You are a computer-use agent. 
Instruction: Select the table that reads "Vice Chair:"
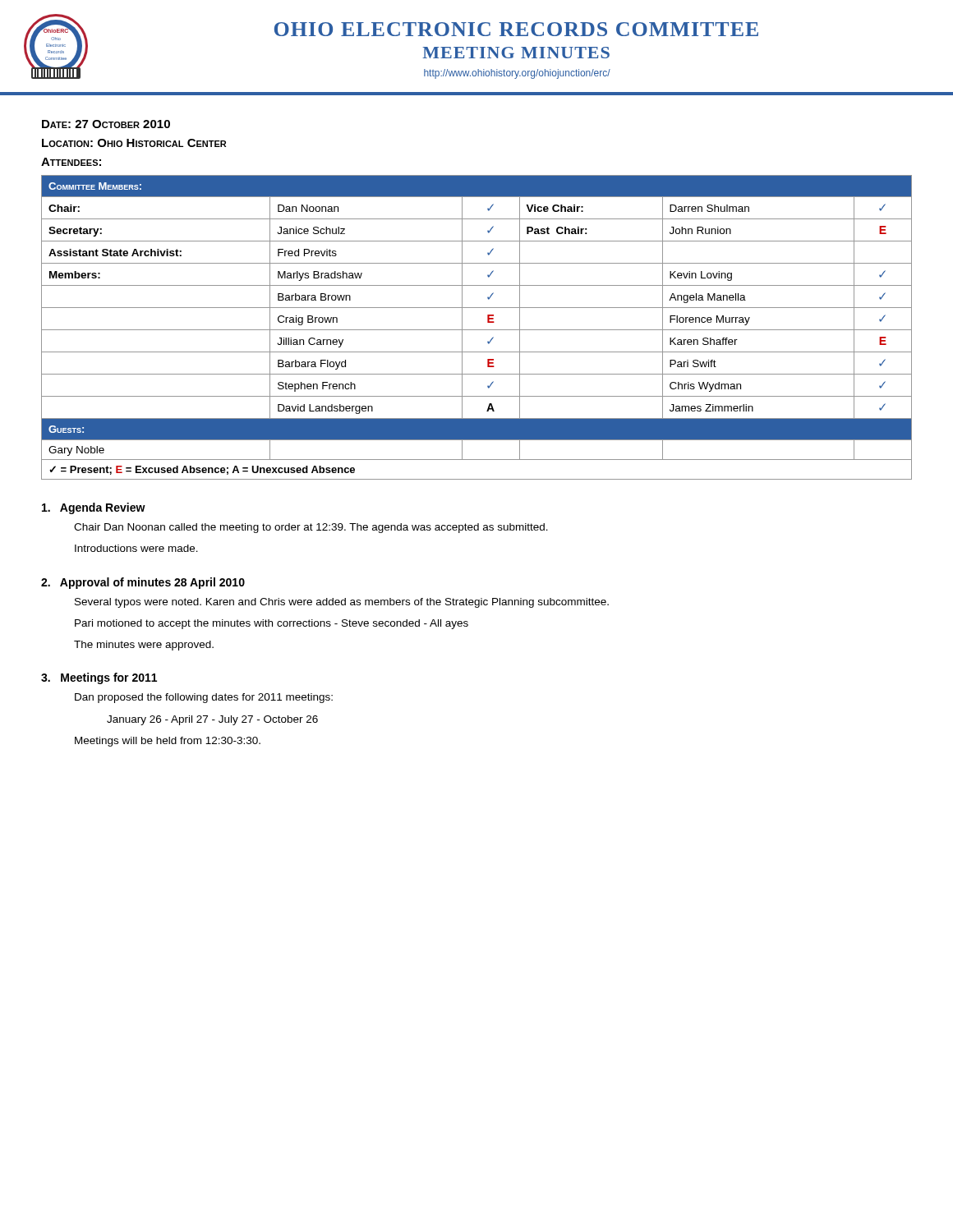tap(476, 327)
